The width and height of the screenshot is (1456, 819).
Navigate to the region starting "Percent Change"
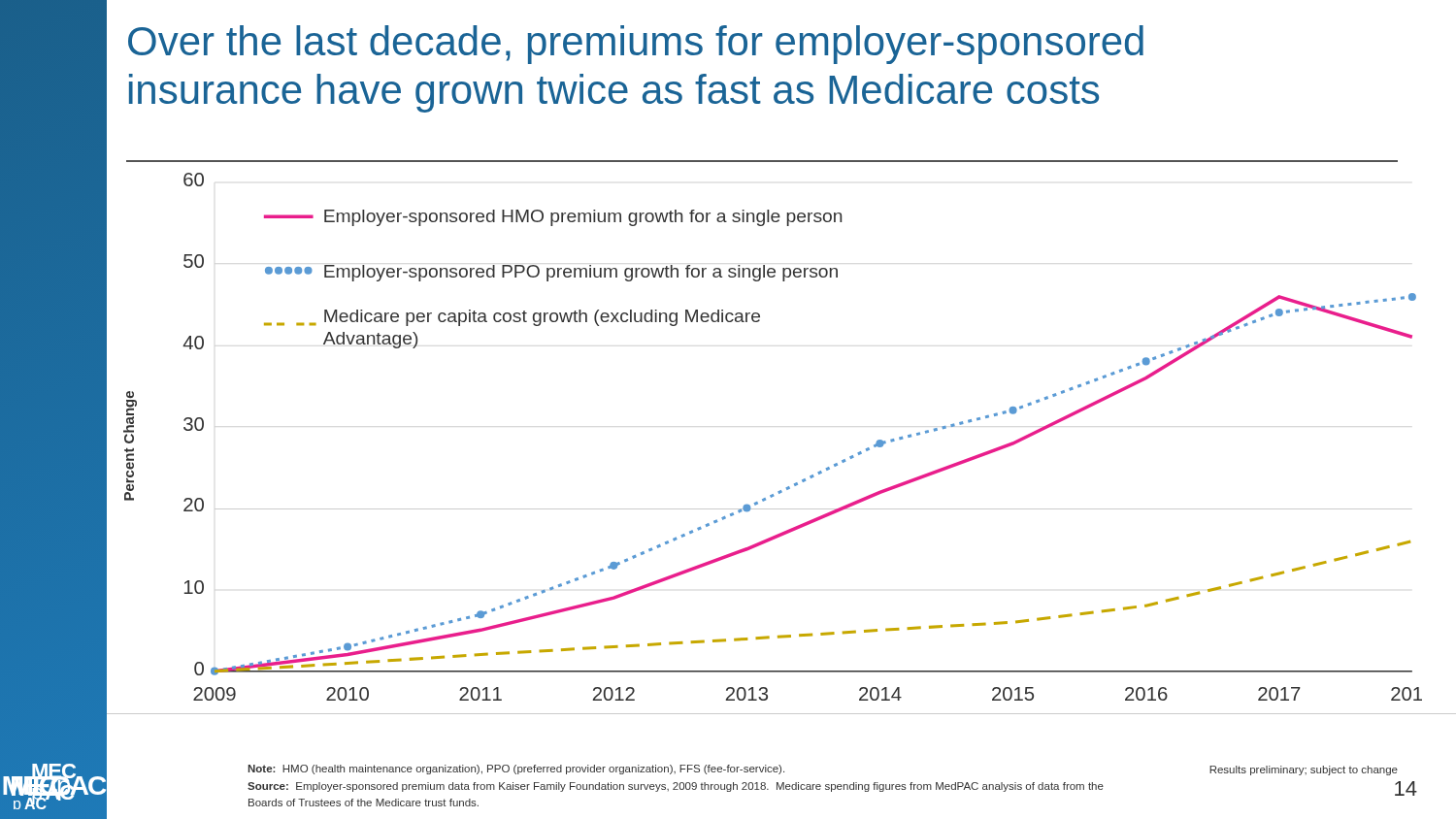(x=128, y=446)
